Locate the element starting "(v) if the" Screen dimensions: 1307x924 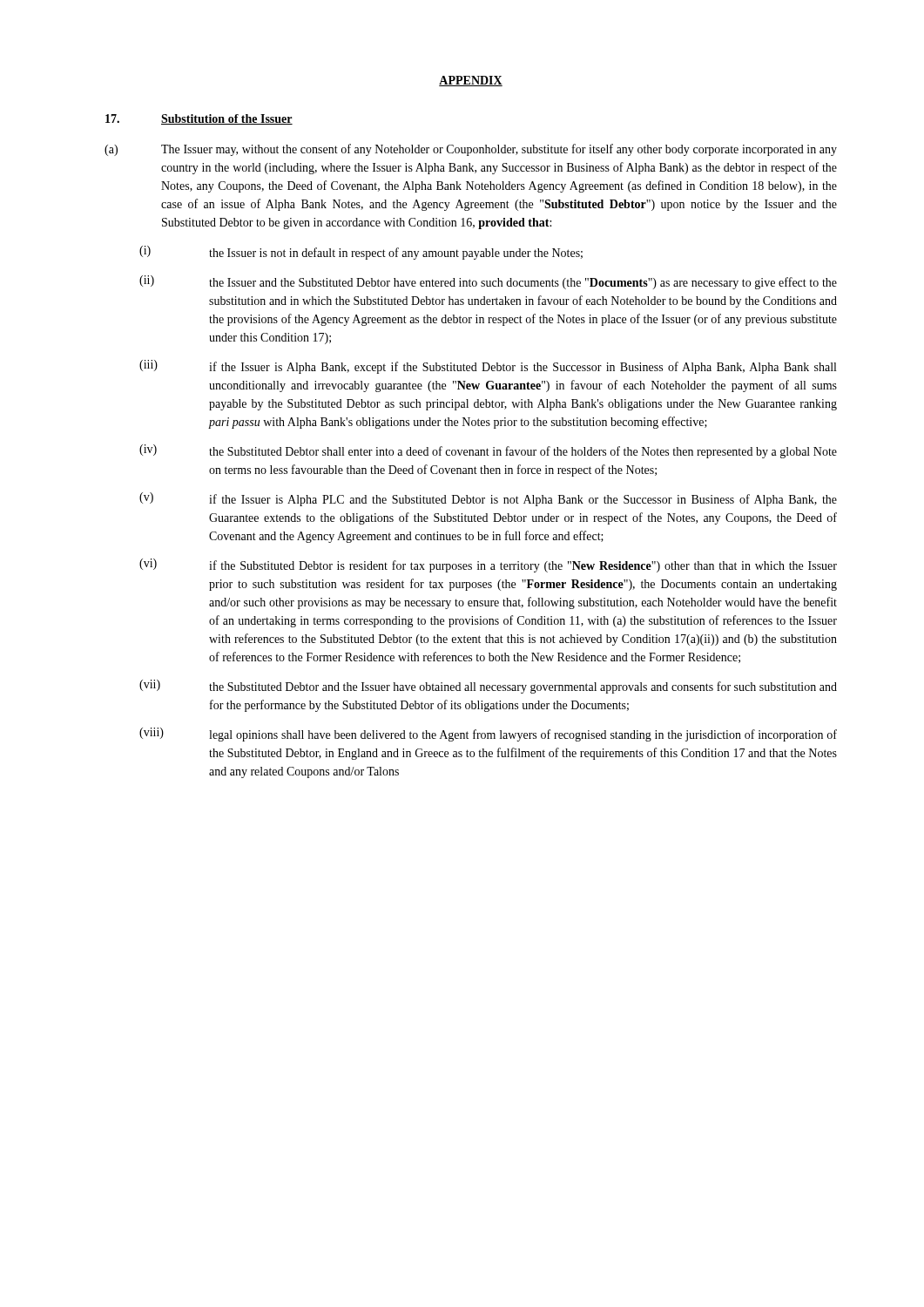pos(488,518)
